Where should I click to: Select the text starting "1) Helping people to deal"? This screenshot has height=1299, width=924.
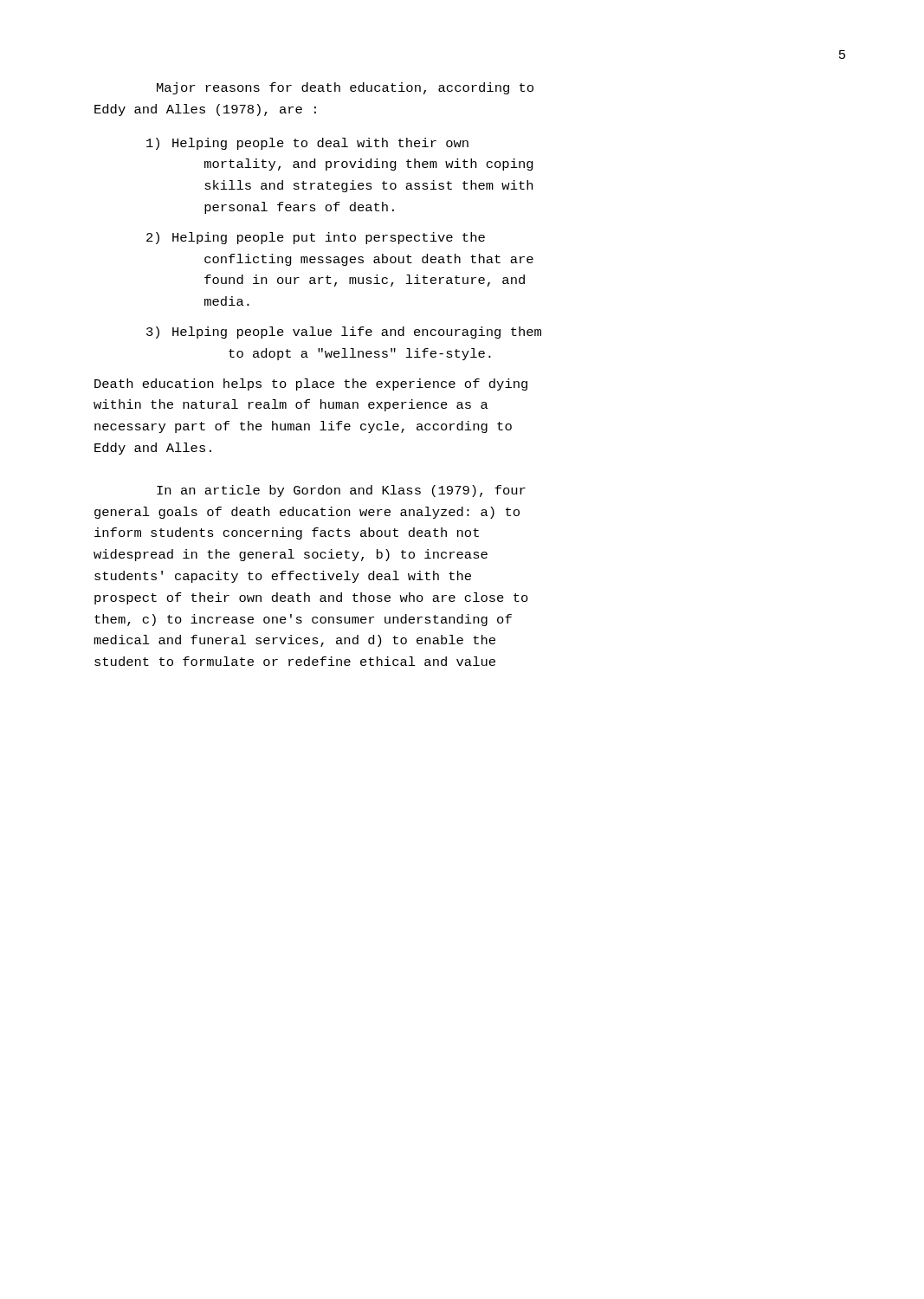click(x=340, y=176)
